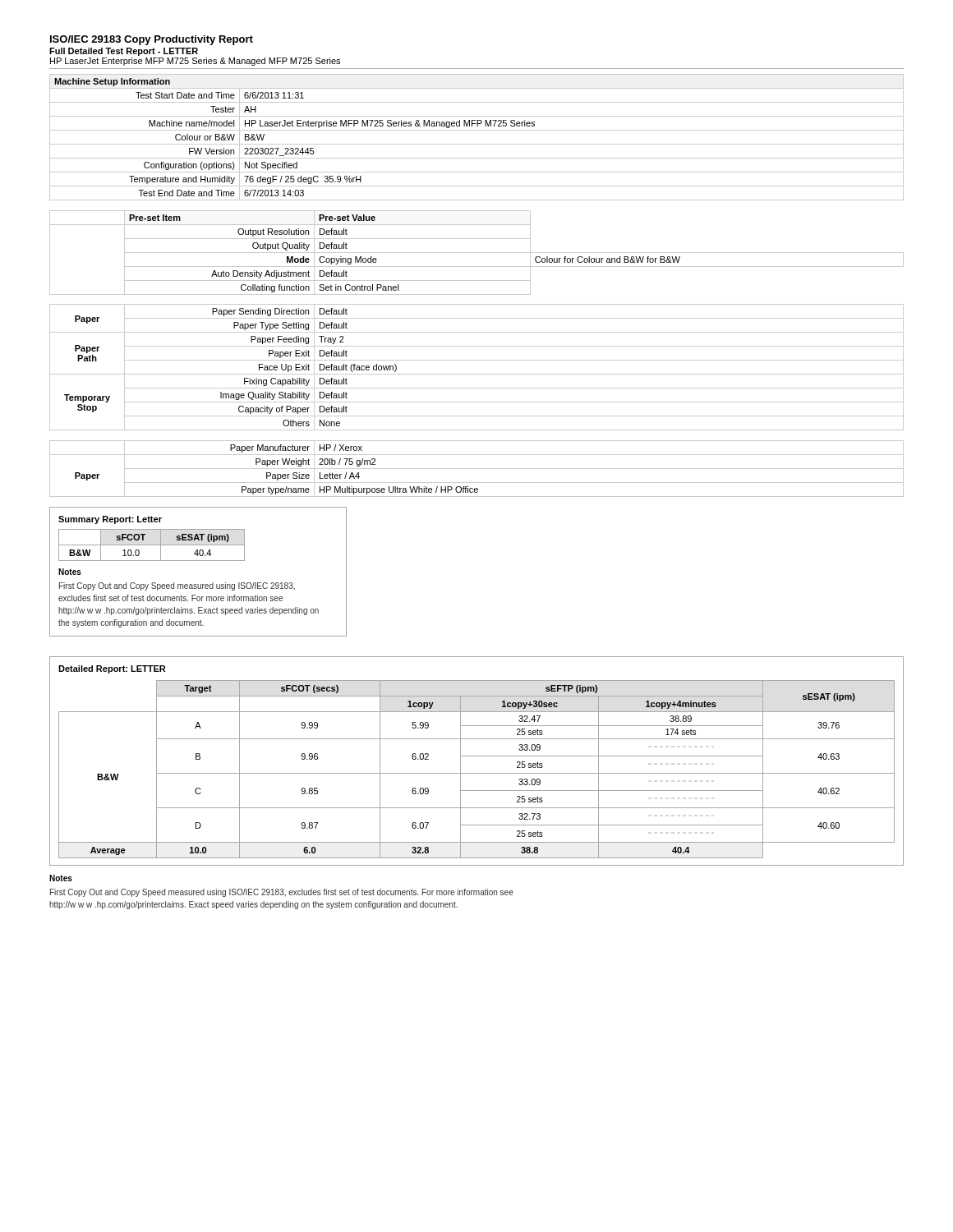This screenshot has width=953, height=1232.
Task: Click on the section header that reads "Full Detailed Test Report -"
Action: [x=124, y=51]
